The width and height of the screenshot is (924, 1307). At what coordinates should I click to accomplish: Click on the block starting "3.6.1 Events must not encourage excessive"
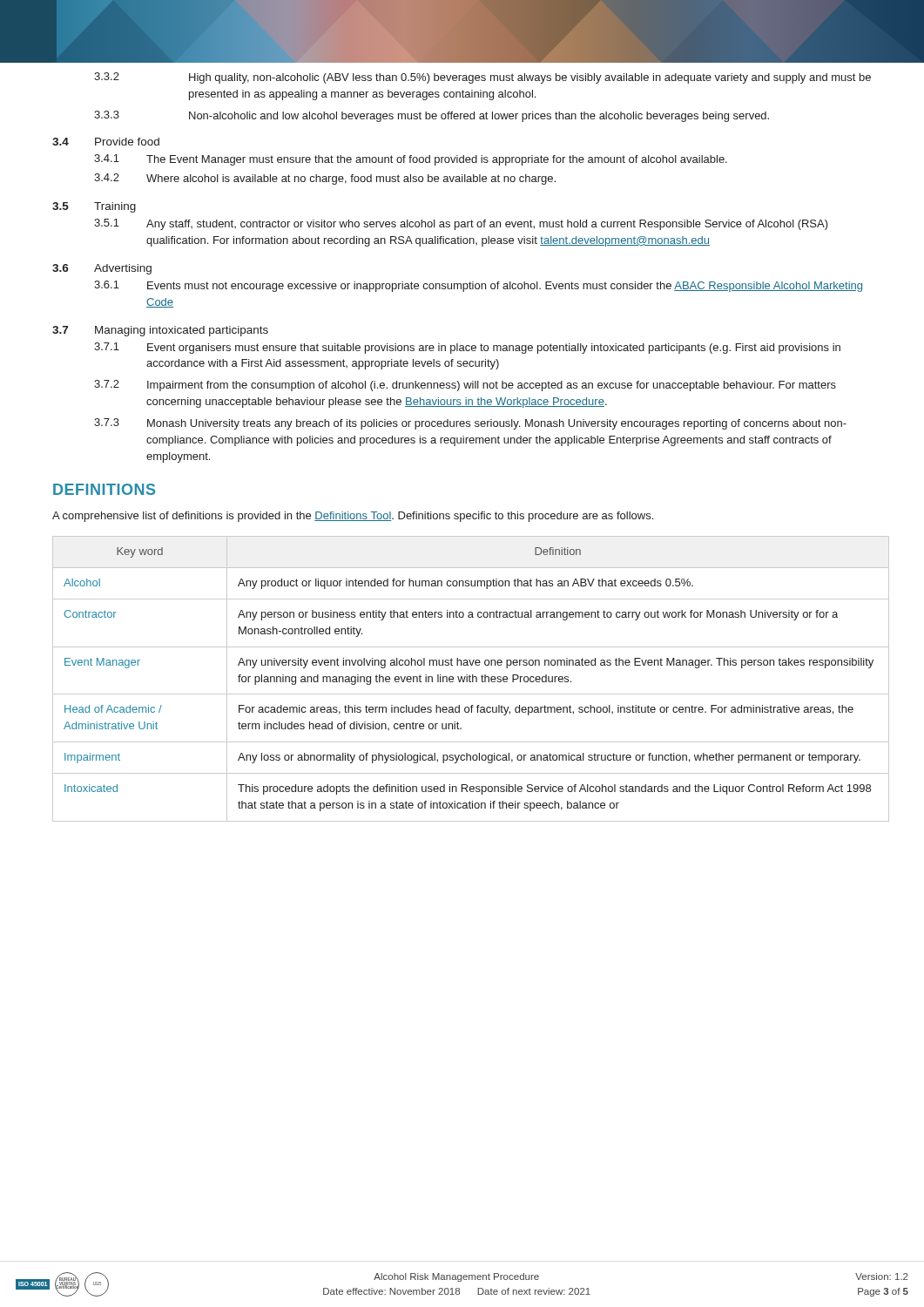[x=492, y=294]
